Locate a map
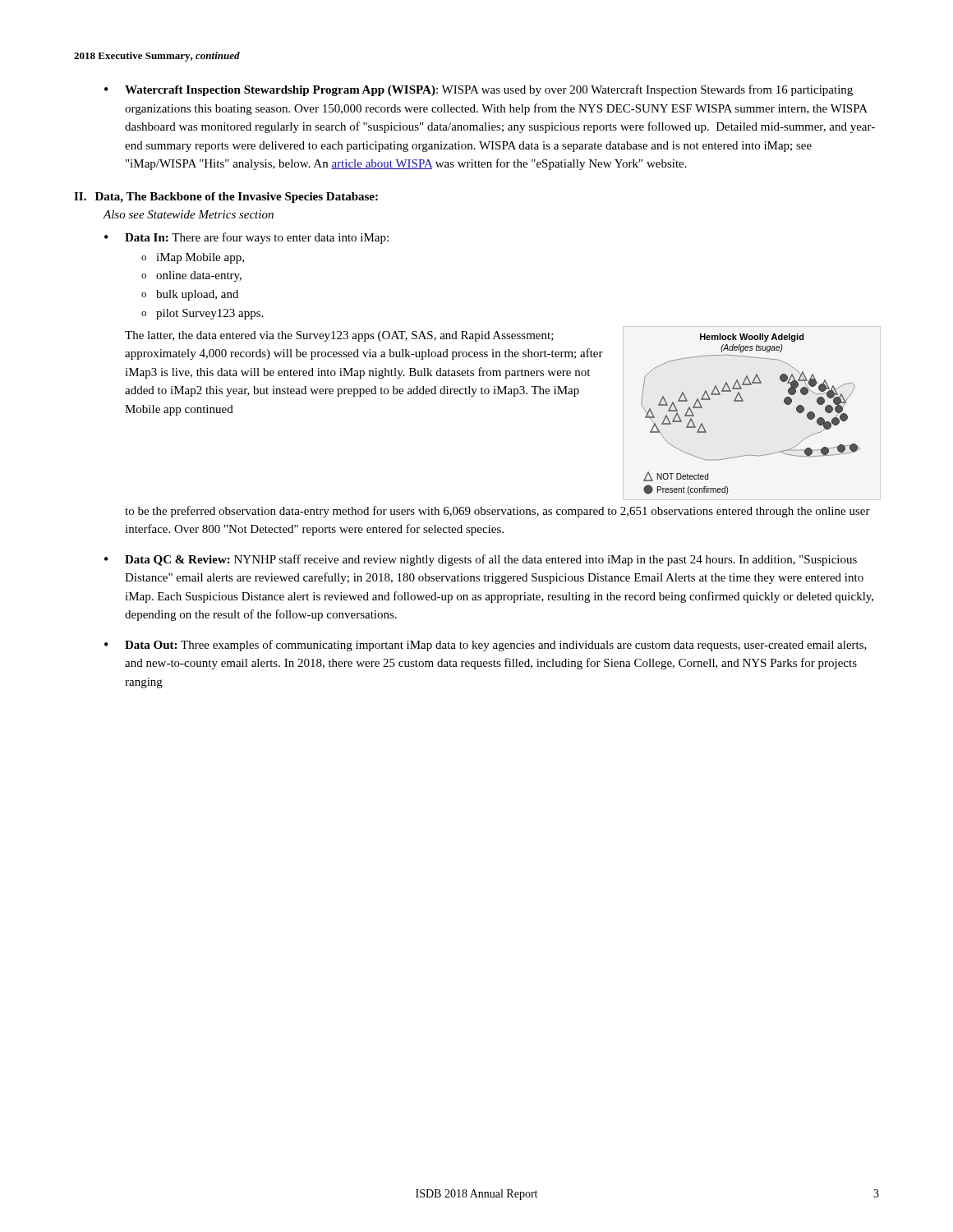The image size is (953, 1232). 751,413
